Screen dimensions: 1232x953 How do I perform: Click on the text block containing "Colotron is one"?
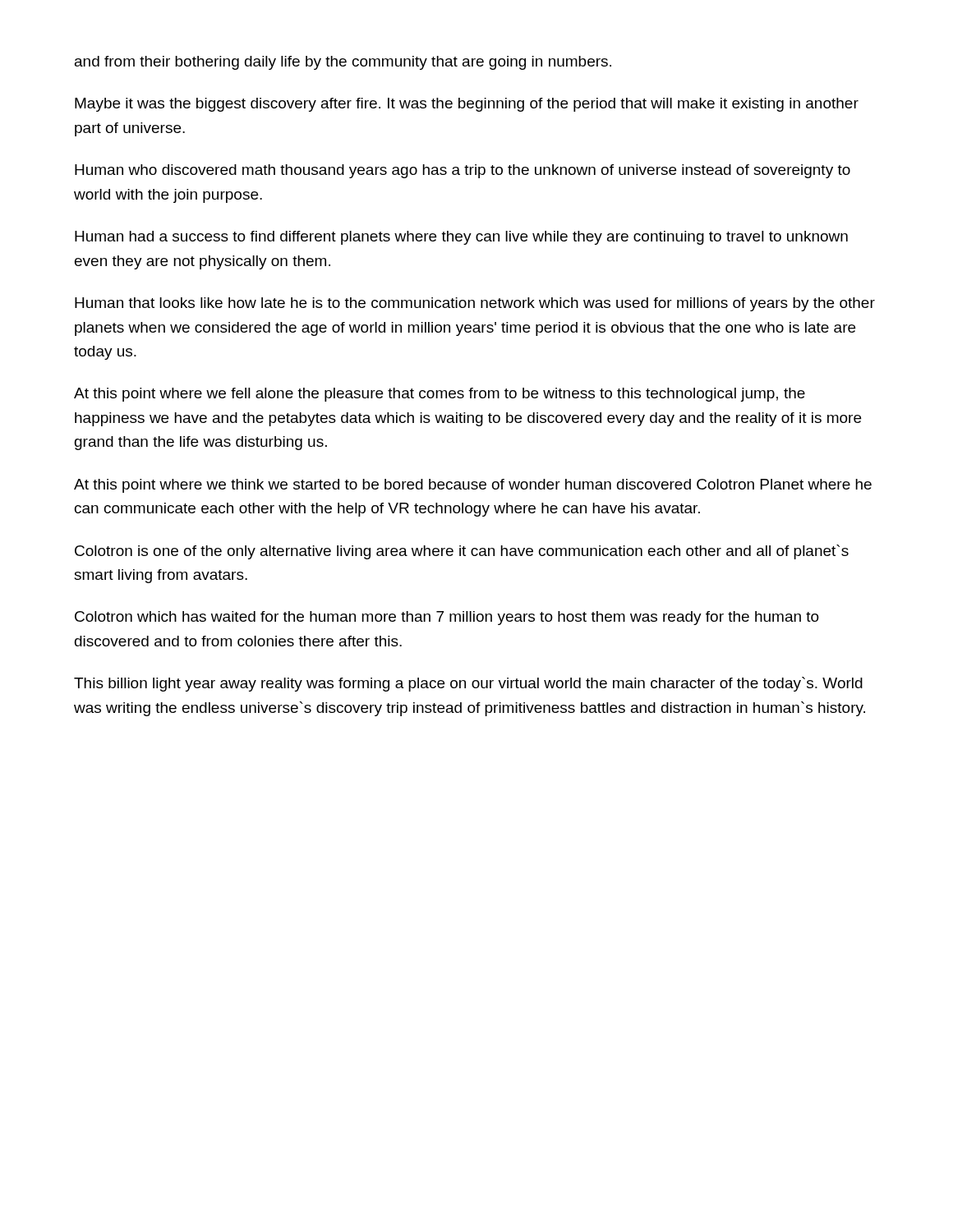(461, 562)
